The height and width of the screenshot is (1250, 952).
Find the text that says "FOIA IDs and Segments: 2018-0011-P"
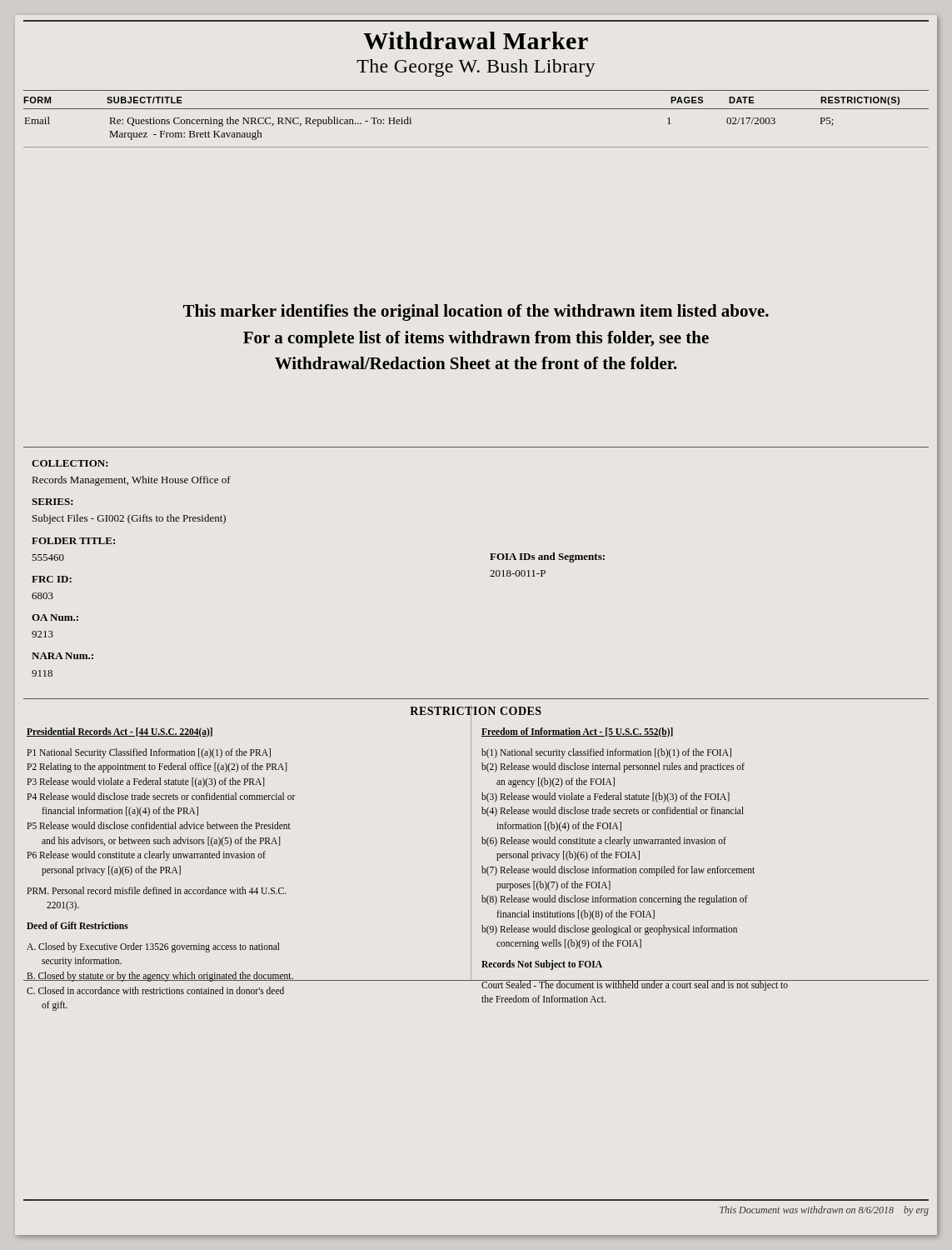[x=548, y=565]
